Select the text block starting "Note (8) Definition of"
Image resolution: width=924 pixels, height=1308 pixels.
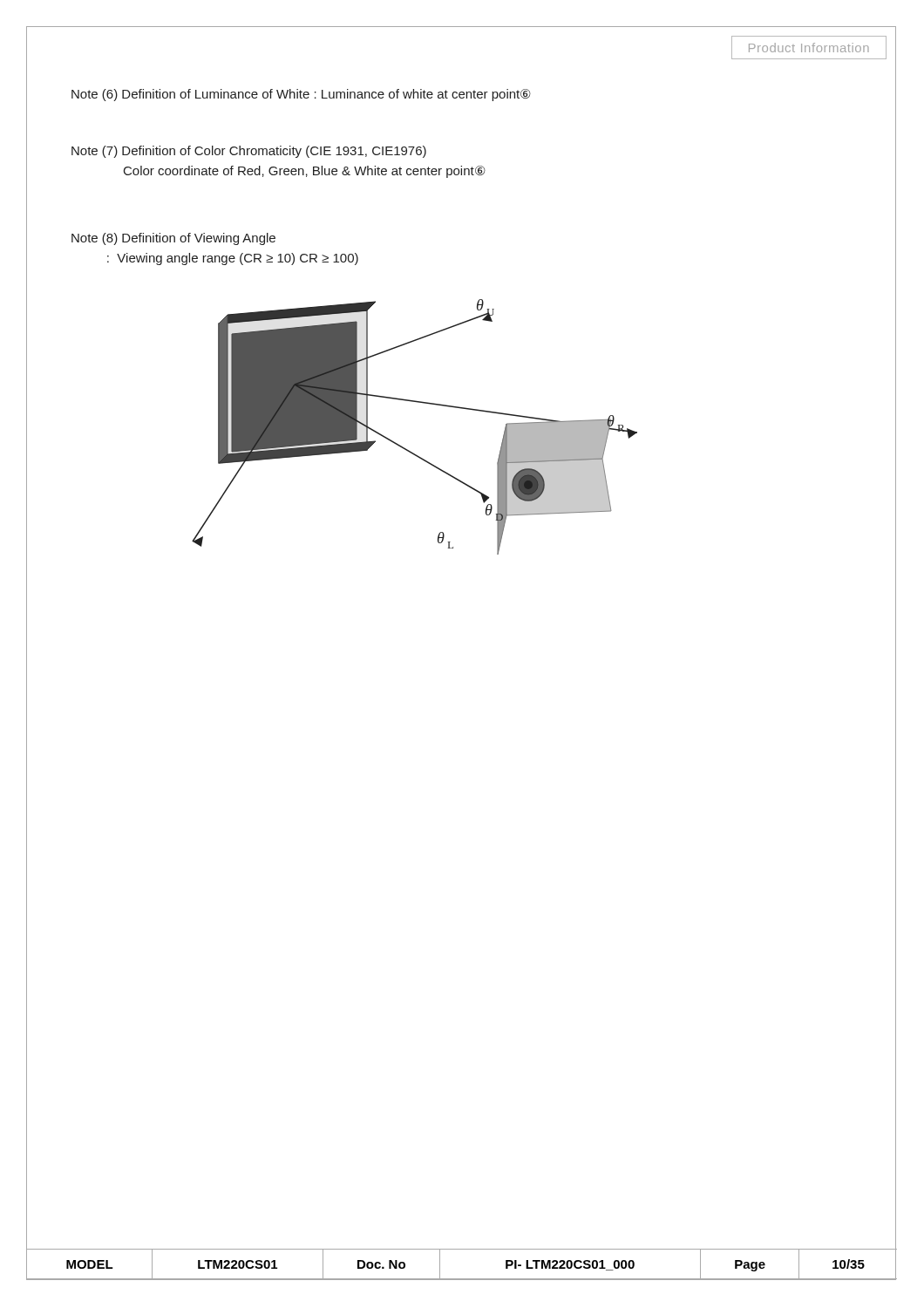(215, 248)
